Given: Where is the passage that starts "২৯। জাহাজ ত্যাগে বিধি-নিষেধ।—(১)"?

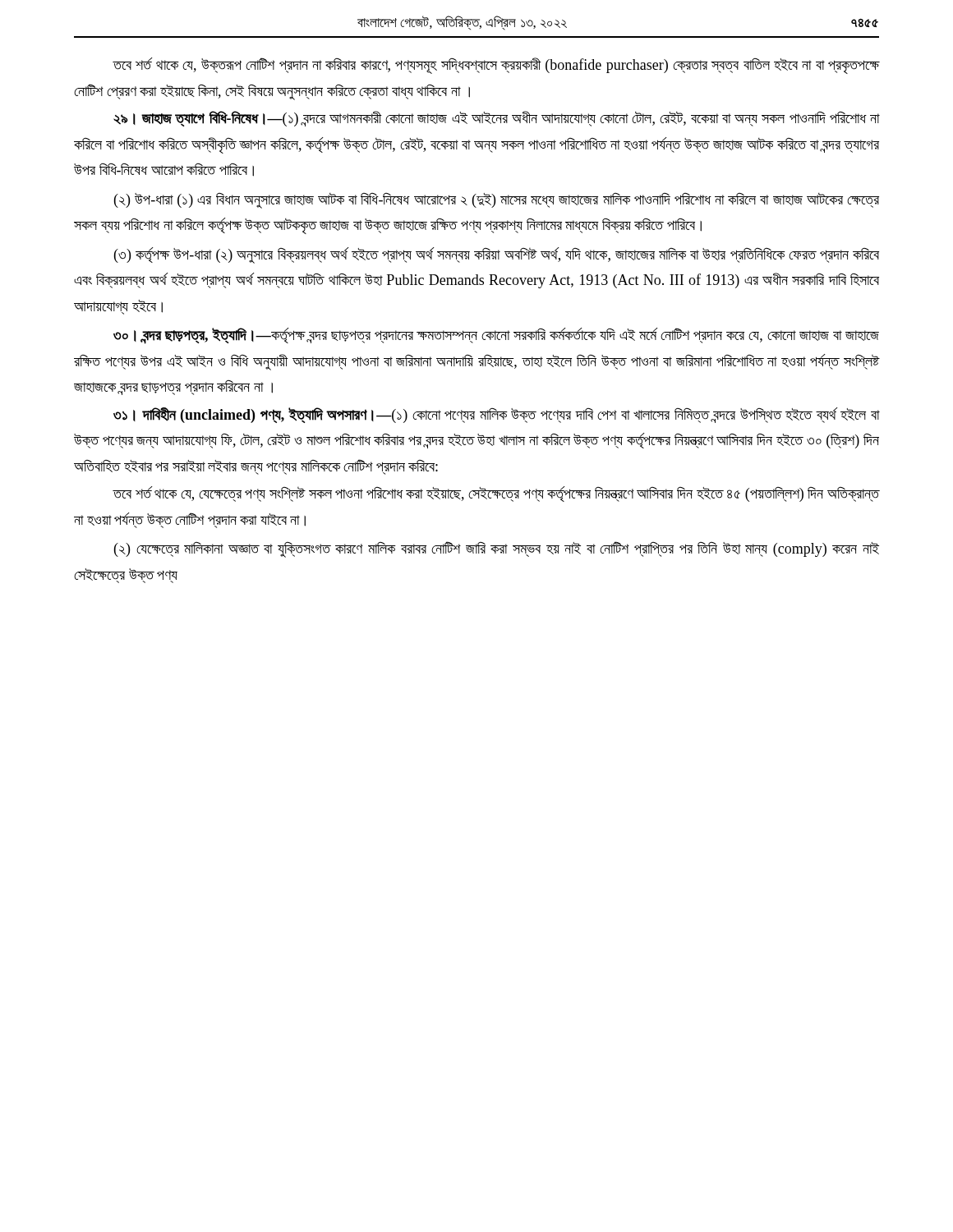Looking at the screenshot, I should click(476, 145).
